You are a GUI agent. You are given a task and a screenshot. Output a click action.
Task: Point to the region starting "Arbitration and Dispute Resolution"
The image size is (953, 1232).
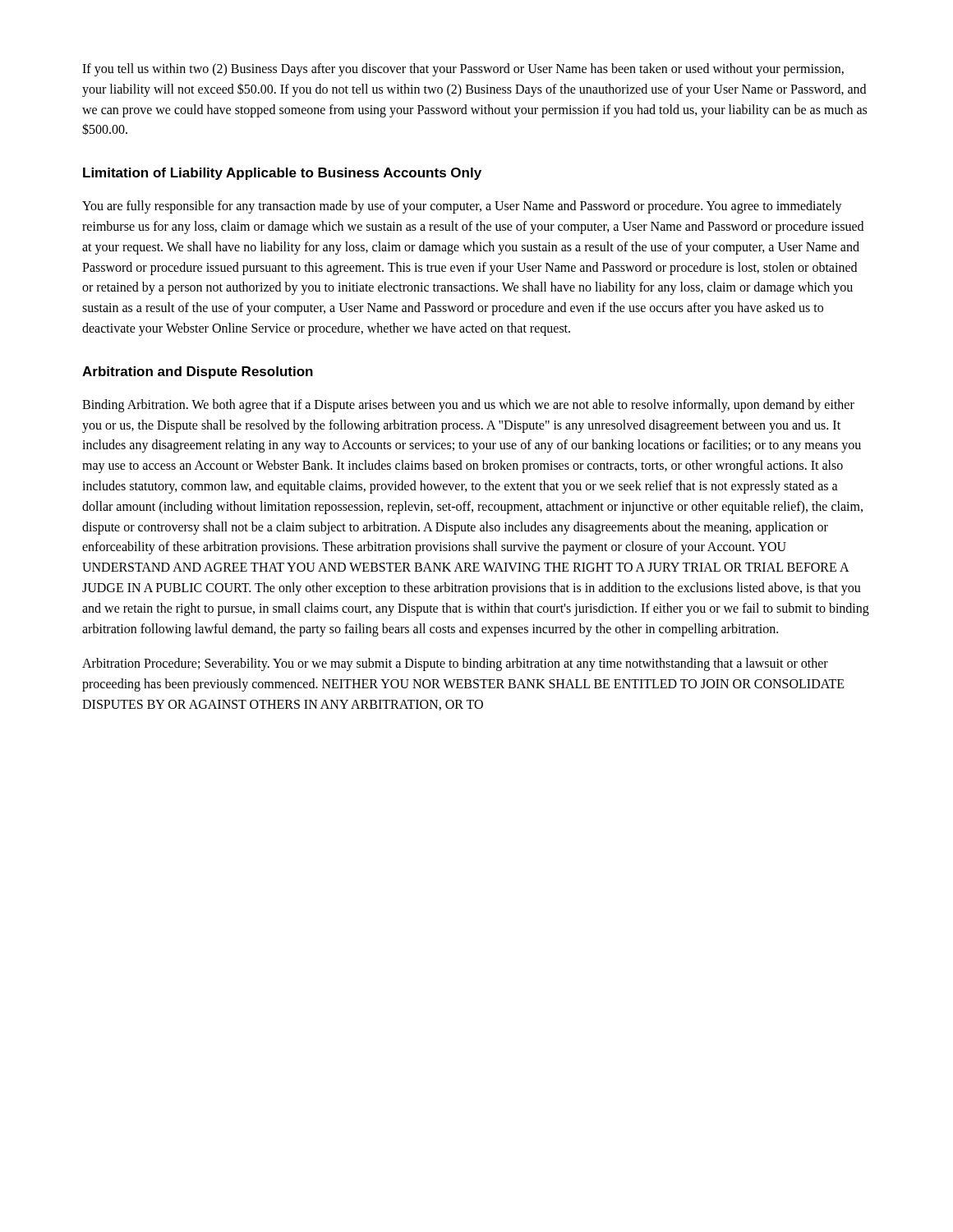198,371
